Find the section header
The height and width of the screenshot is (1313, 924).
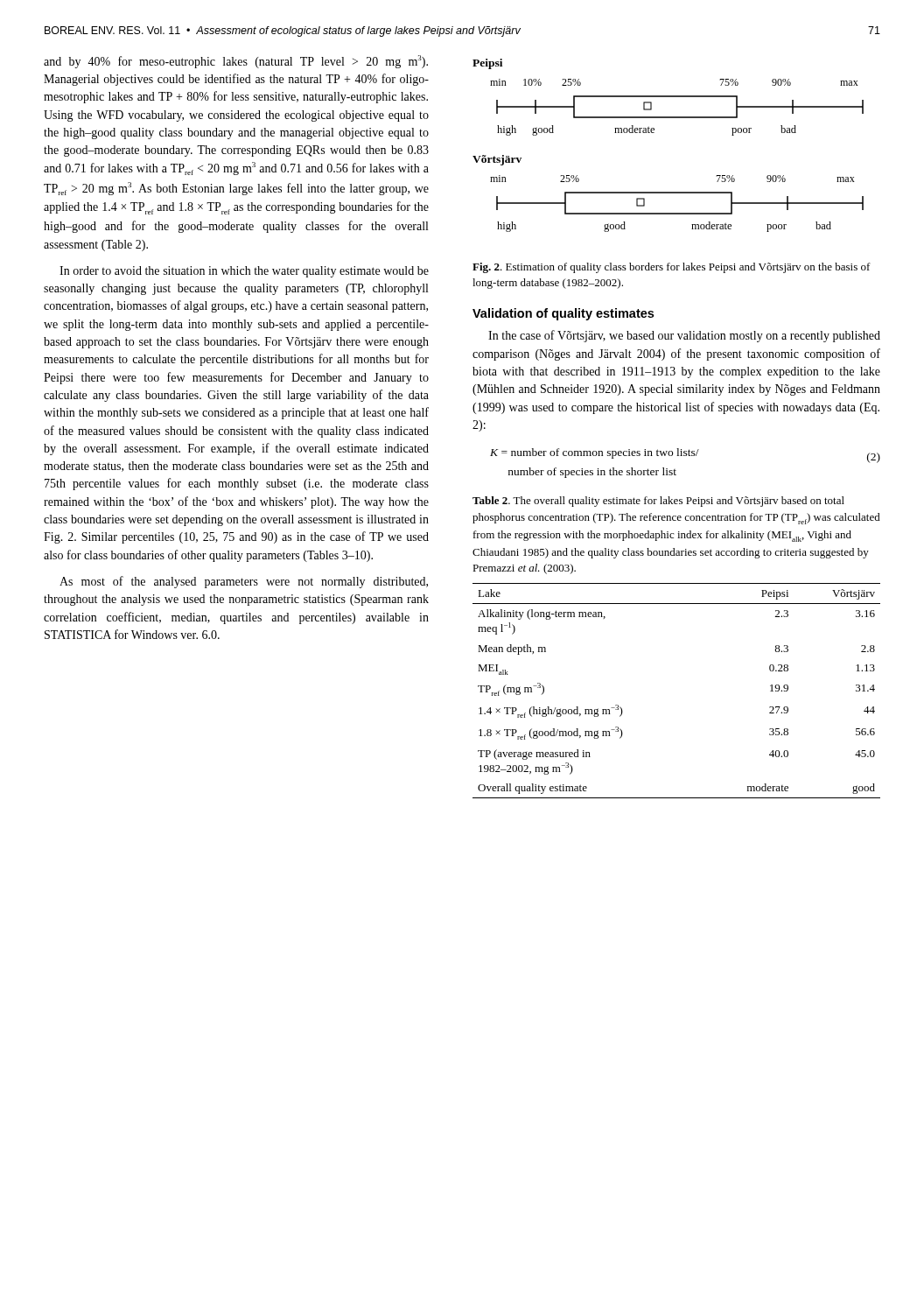pyautogui.click(x=563, y=314)
